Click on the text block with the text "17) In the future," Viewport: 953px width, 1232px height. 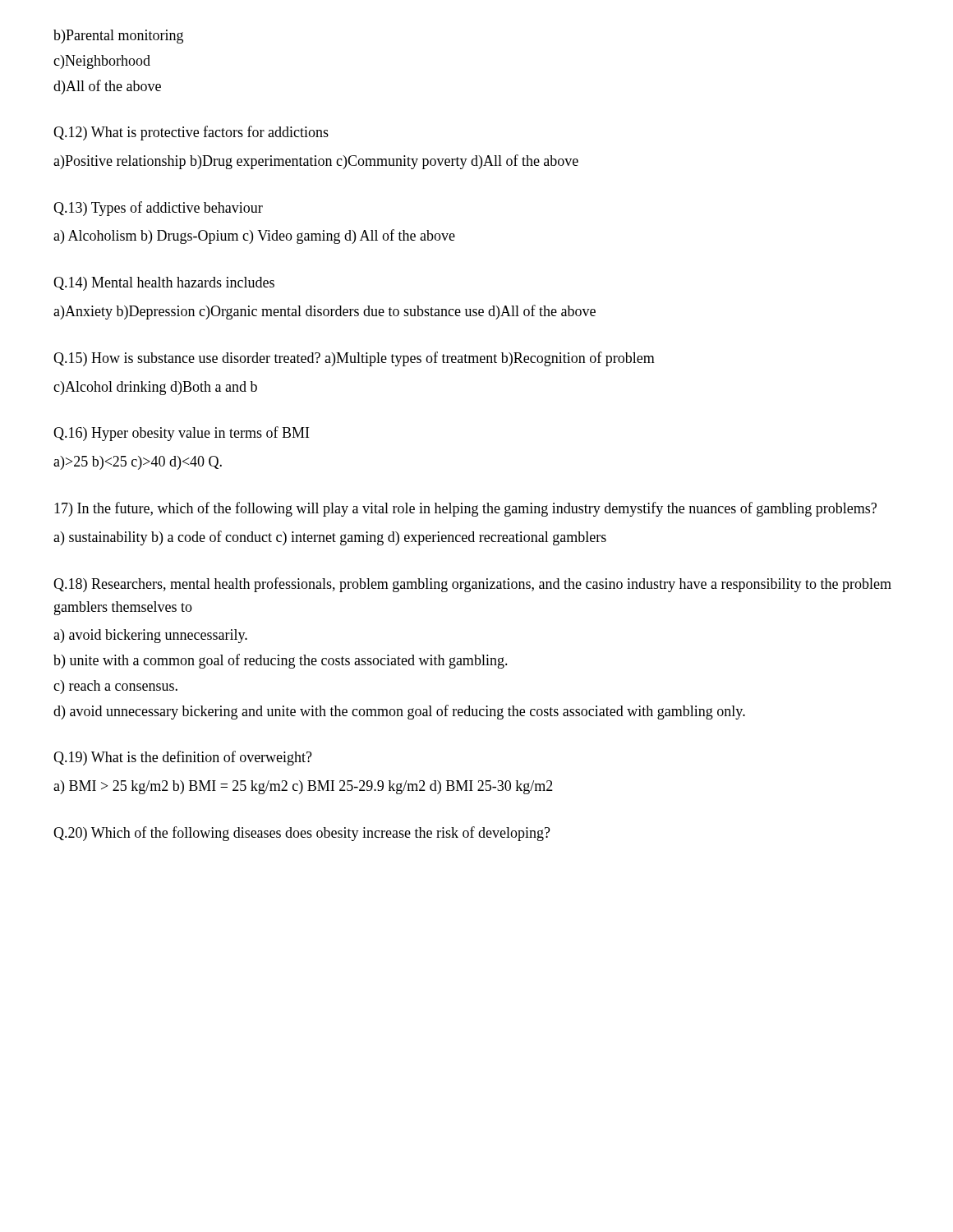[465, 508]
